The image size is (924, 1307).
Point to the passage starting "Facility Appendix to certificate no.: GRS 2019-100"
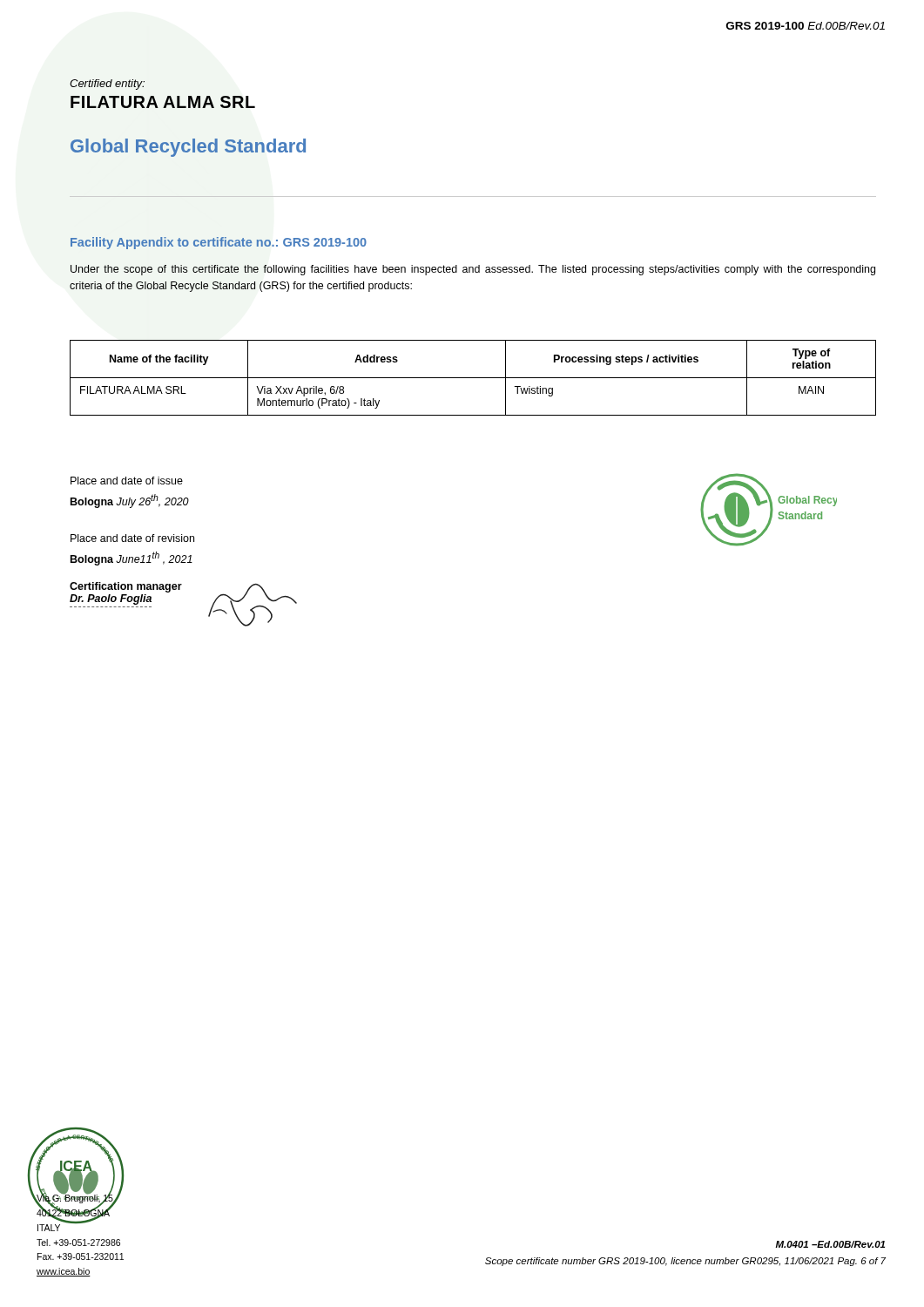(218, 242)
